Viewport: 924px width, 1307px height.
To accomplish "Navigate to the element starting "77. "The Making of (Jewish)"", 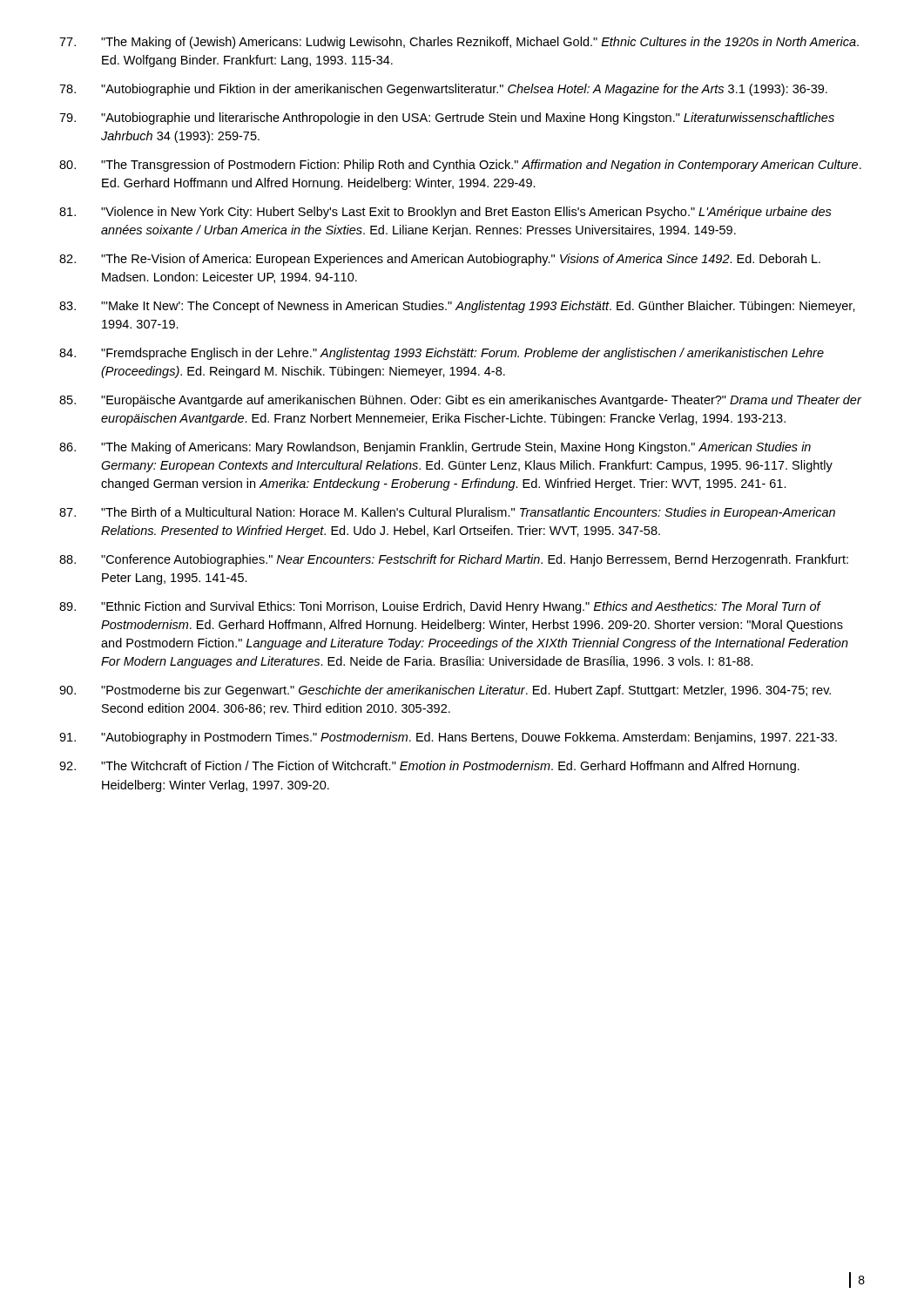I will point(462,51).
